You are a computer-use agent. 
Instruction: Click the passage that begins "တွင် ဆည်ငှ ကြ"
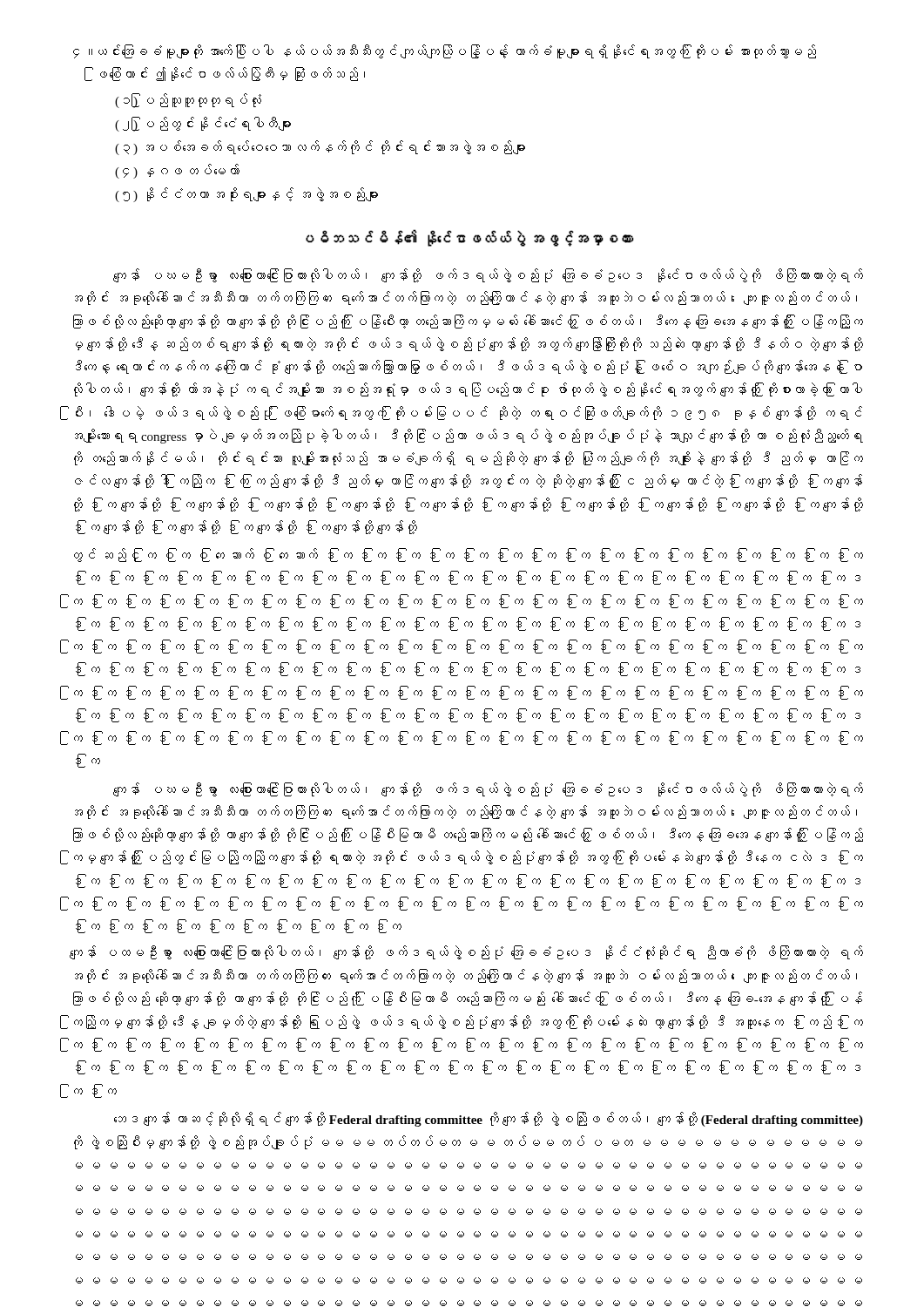pos(466,659)
